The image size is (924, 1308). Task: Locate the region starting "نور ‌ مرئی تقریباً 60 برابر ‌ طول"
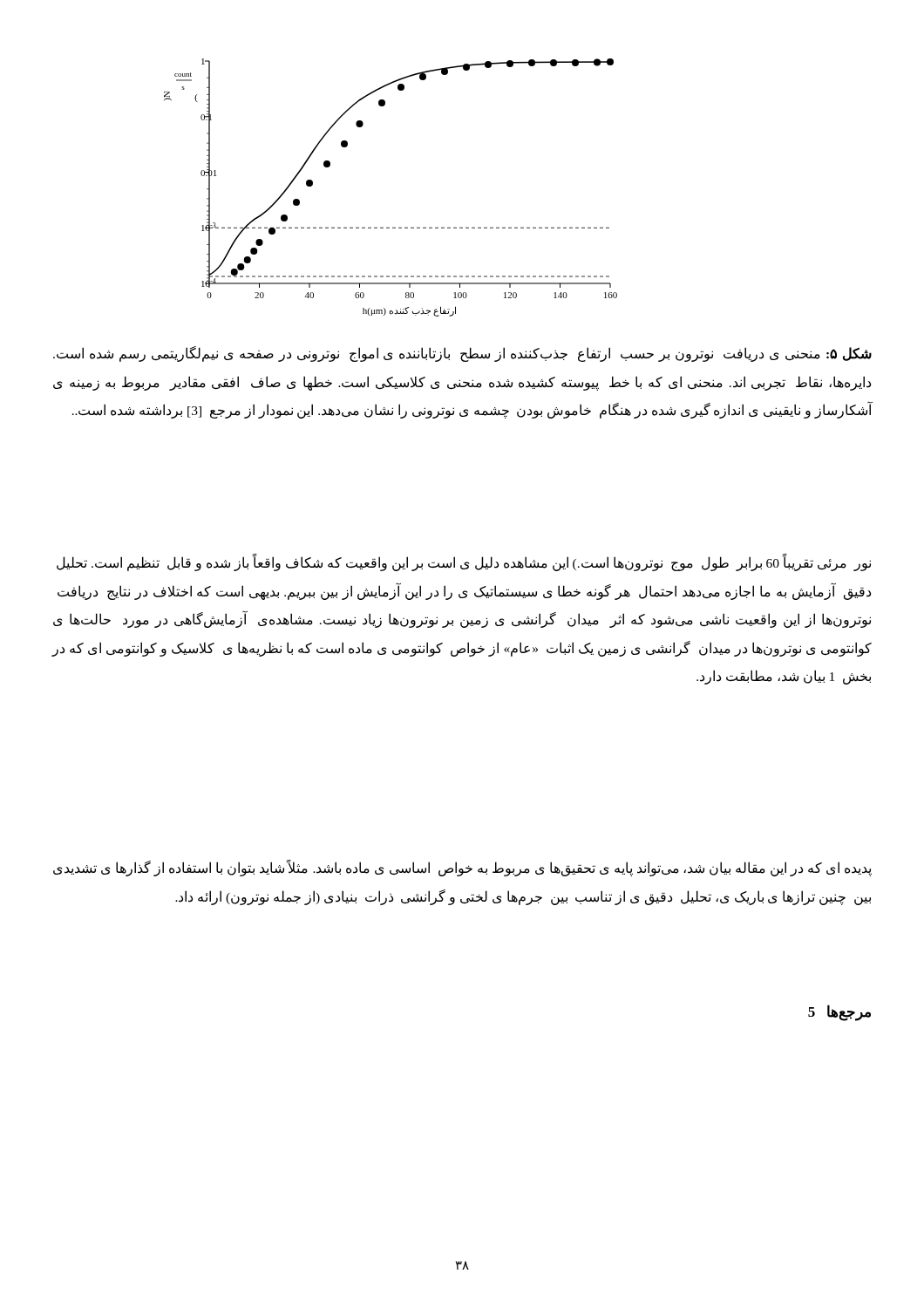462,620
